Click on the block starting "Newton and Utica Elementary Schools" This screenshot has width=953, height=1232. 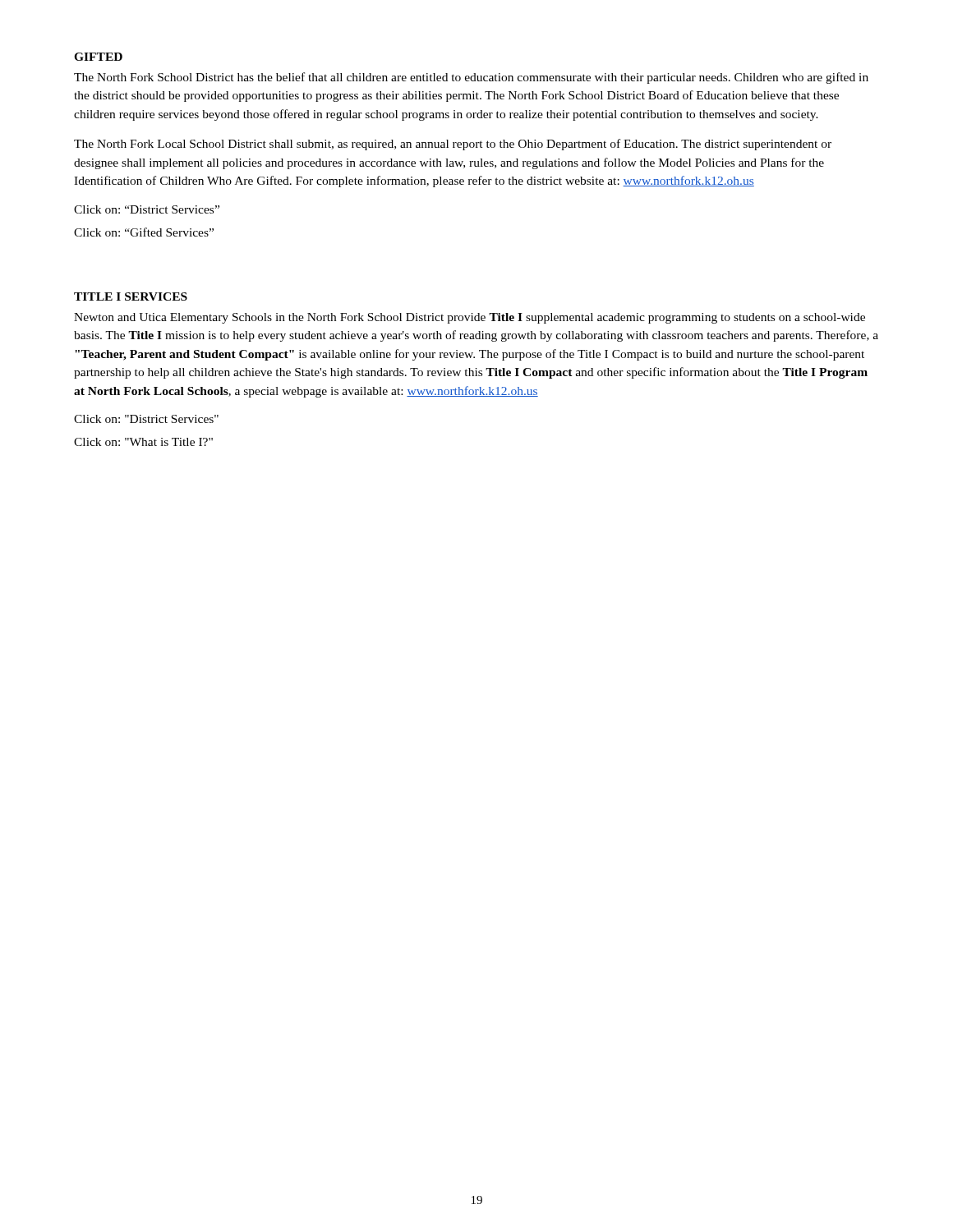pos(476,353)
